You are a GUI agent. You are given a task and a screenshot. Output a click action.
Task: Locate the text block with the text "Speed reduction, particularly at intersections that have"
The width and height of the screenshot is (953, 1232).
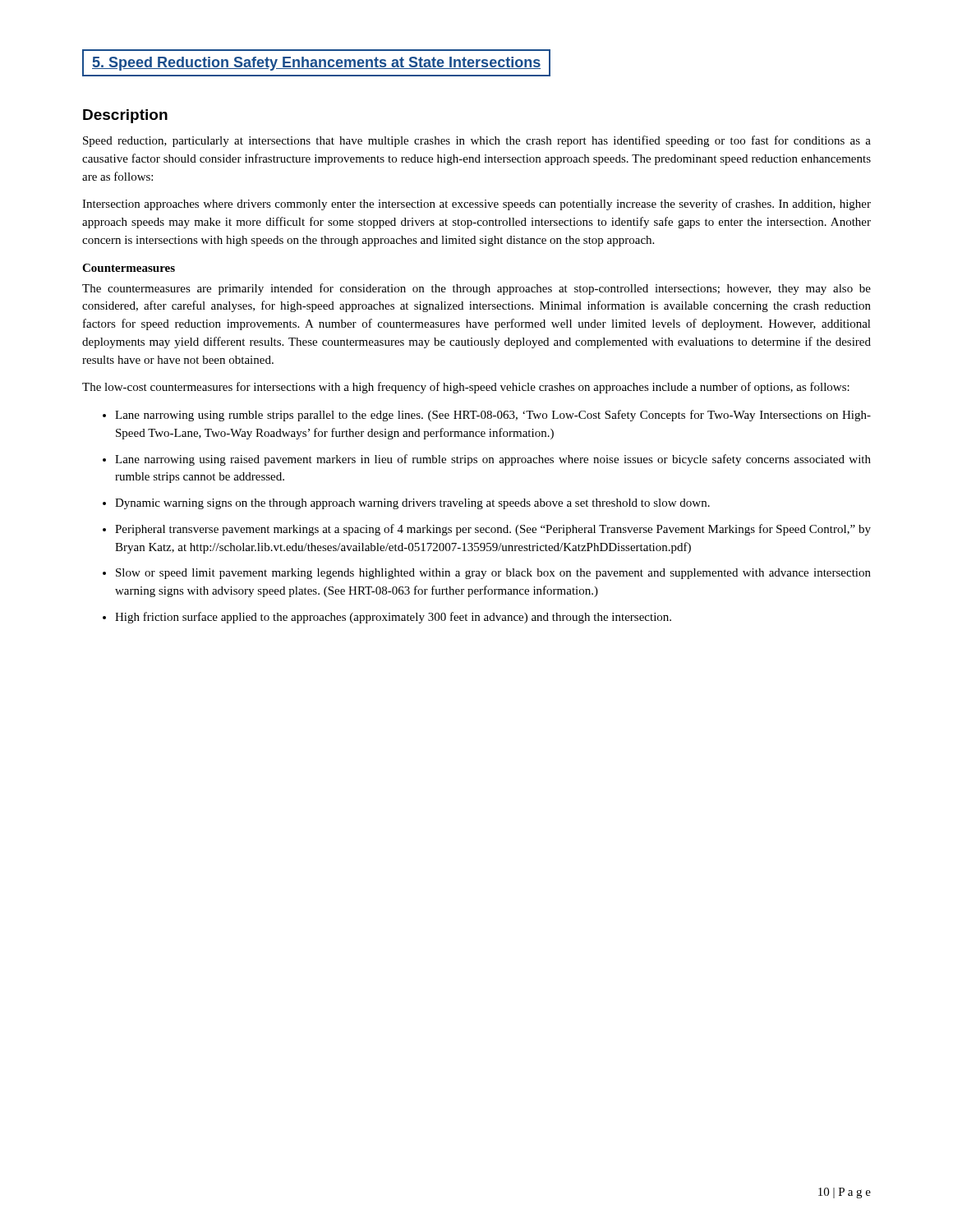[476, 158]
